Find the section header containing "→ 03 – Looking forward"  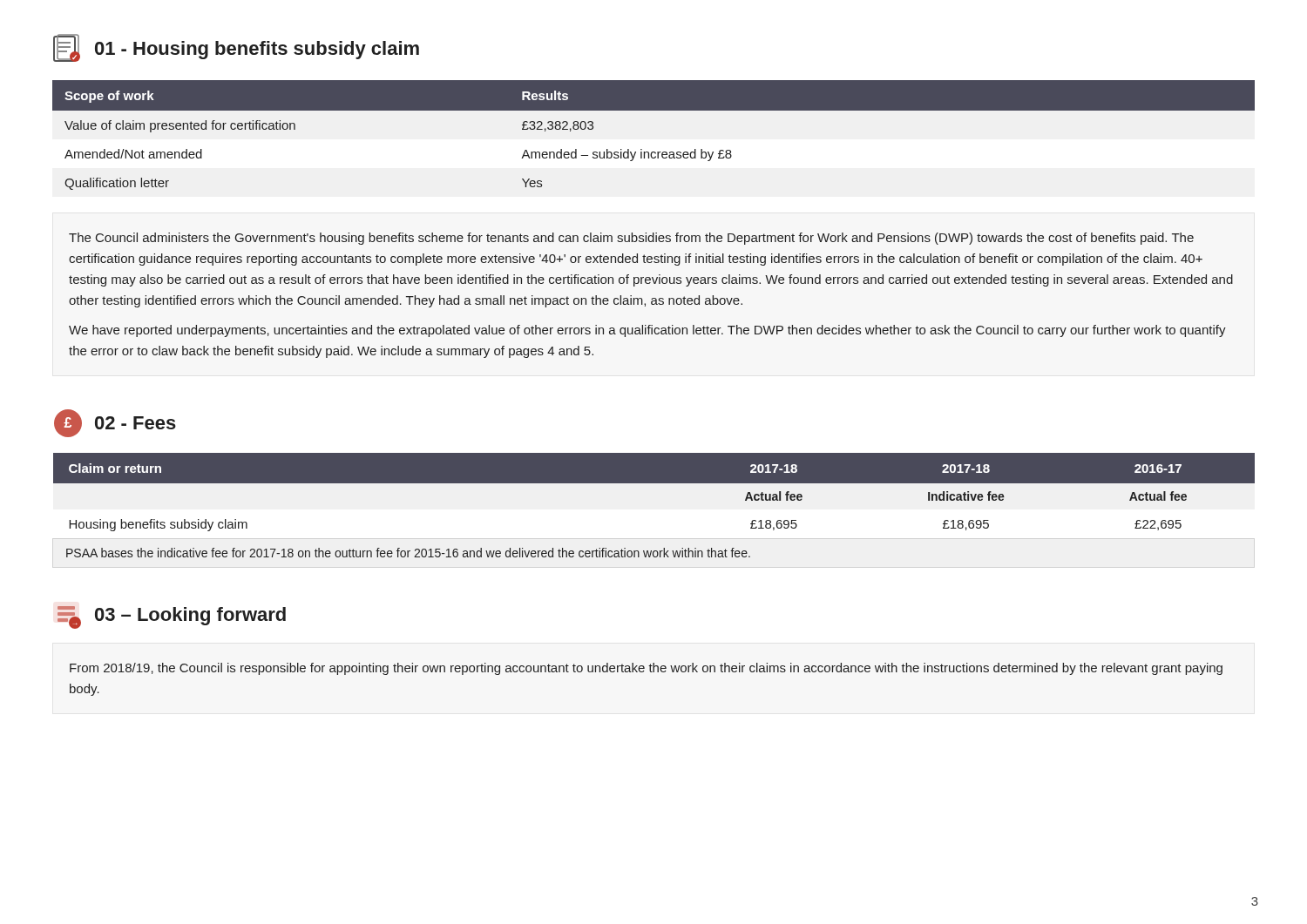coord(170,615)
